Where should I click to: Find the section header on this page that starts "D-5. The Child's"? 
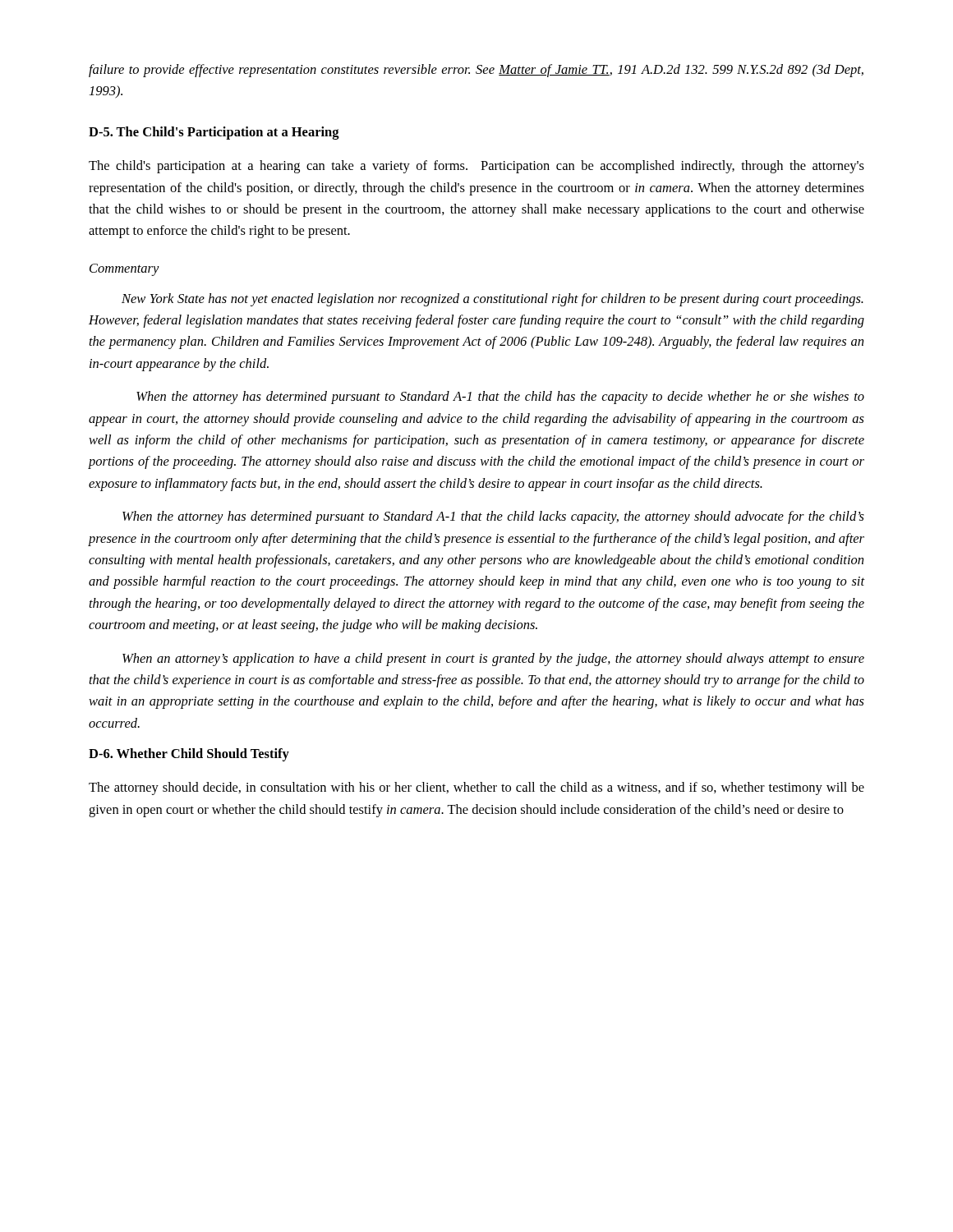click(x=214, y=133)
